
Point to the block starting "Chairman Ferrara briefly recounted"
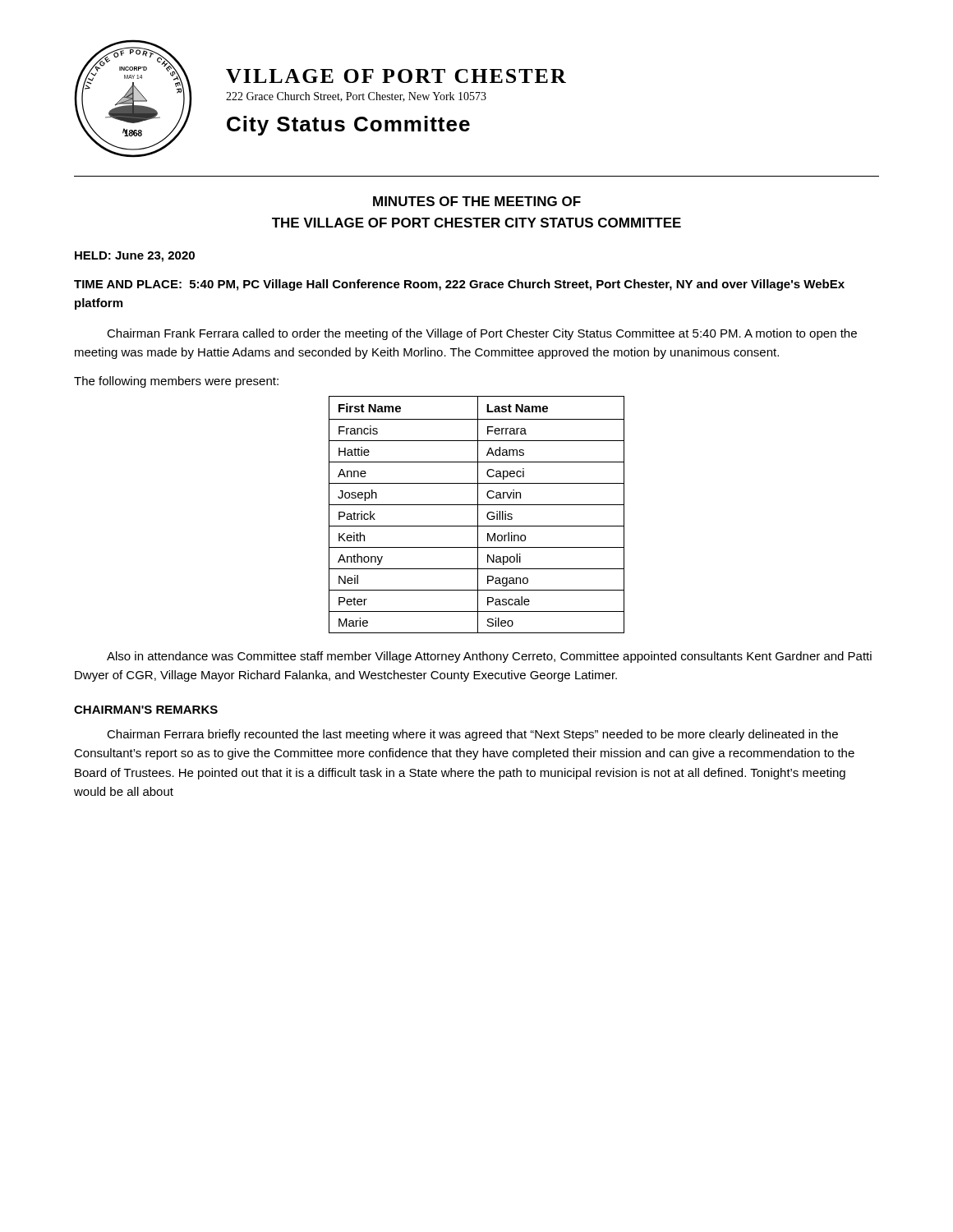click(x=464, y=762)
